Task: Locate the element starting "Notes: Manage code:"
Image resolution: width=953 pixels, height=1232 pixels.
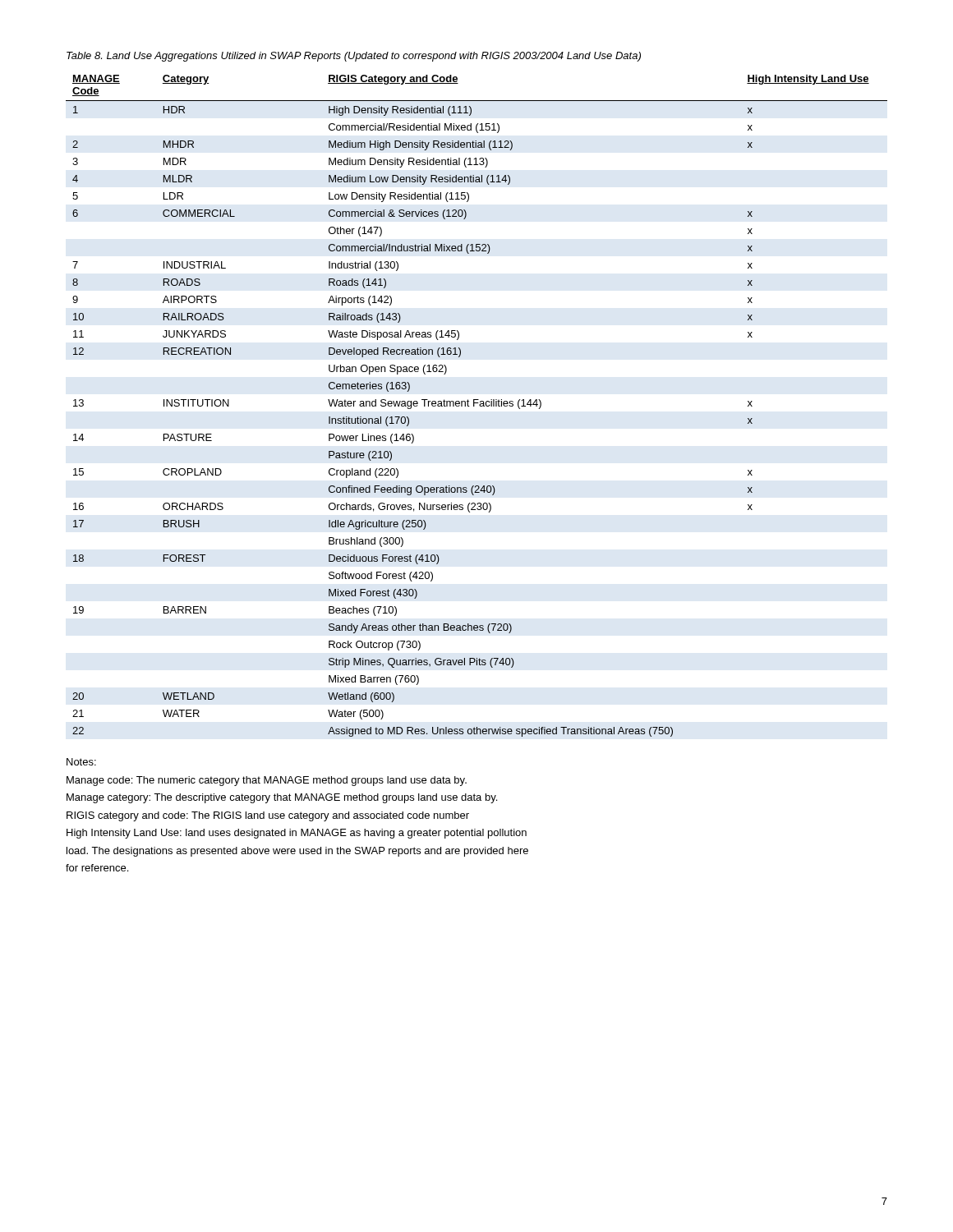Action: (476, 815)
